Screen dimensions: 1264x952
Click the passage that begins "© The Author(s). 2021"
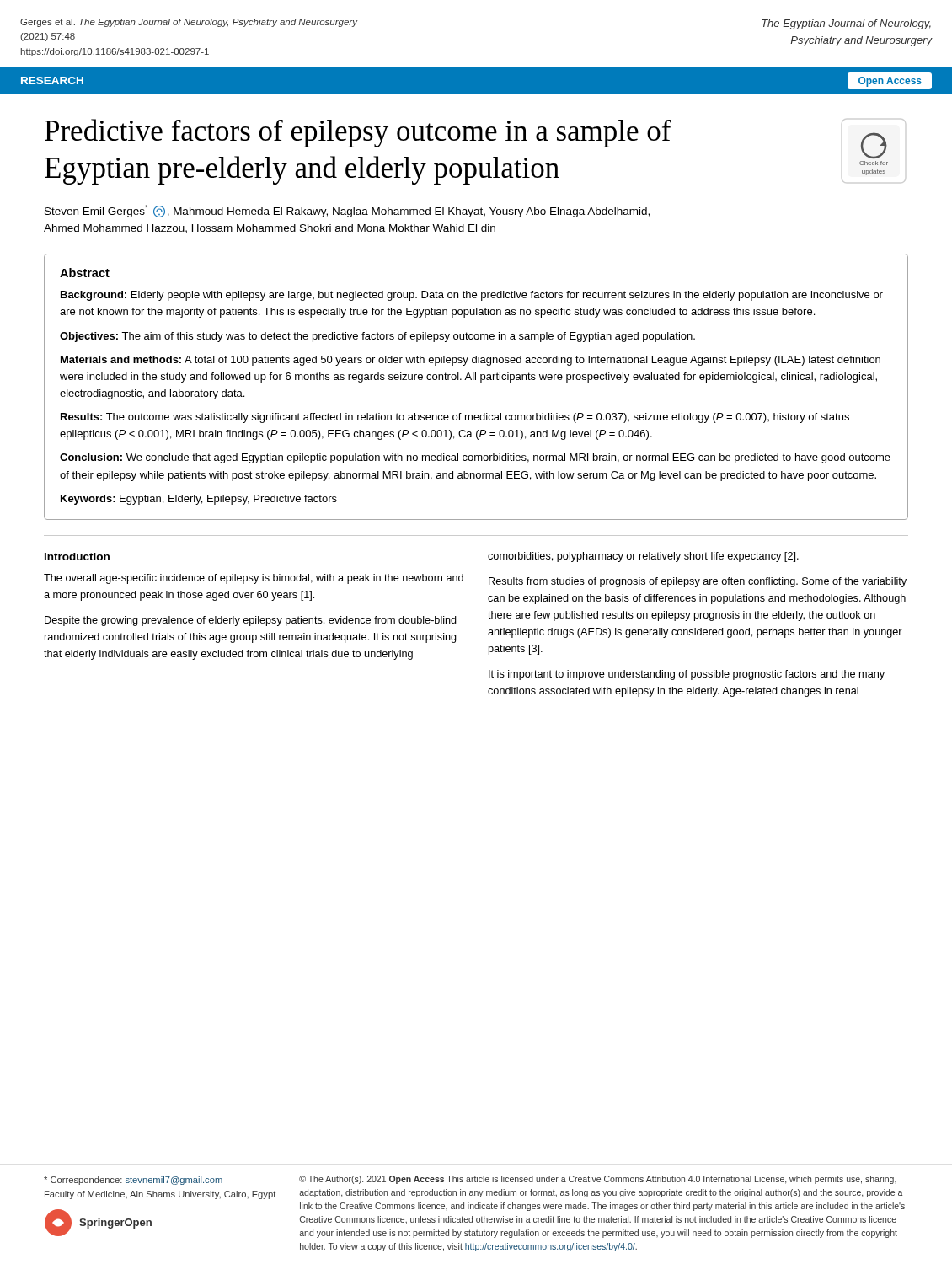point(602,1213)
